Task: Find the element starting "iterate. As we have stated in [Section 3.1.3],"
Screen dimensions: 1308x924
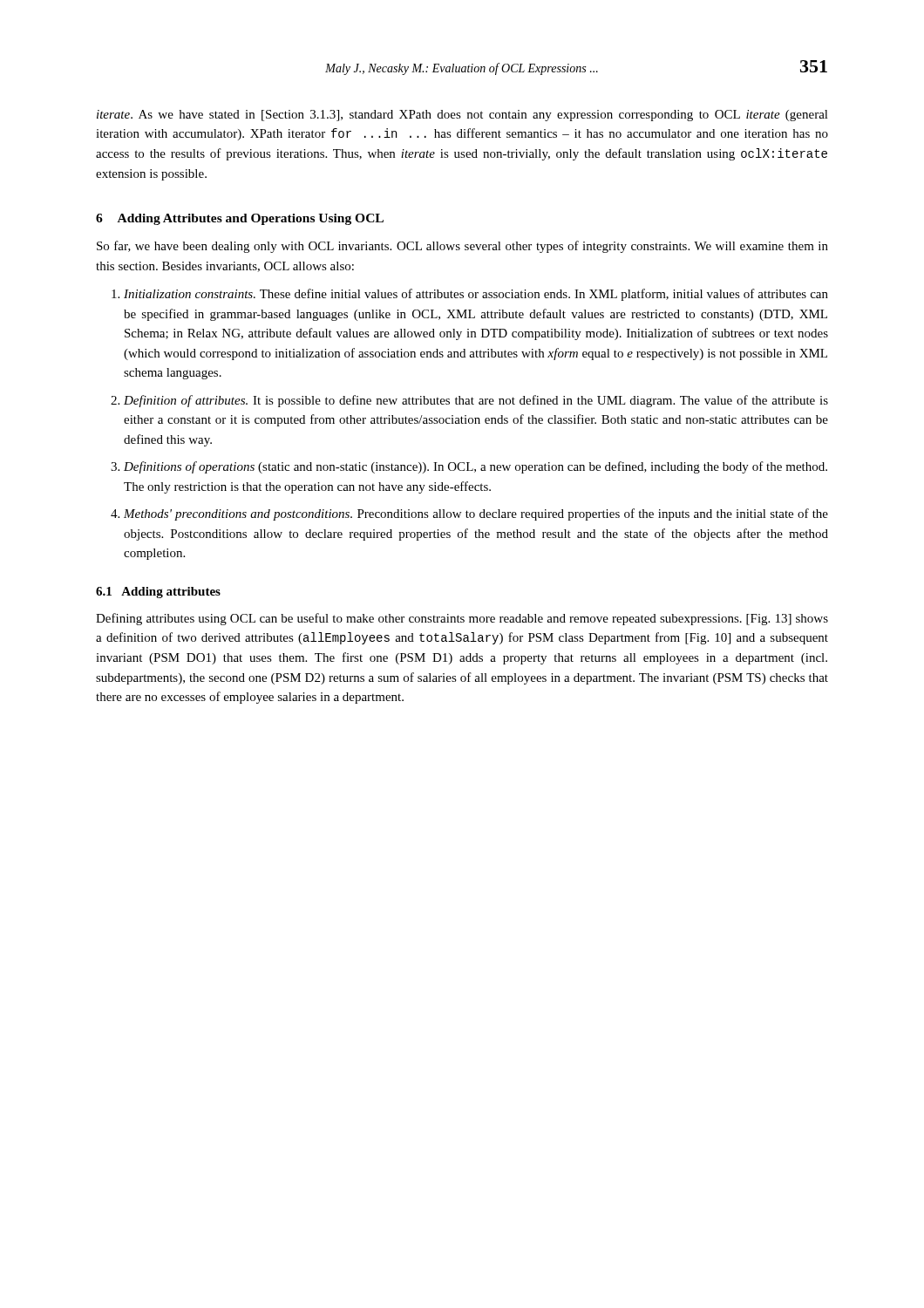Action: [462, 144]
